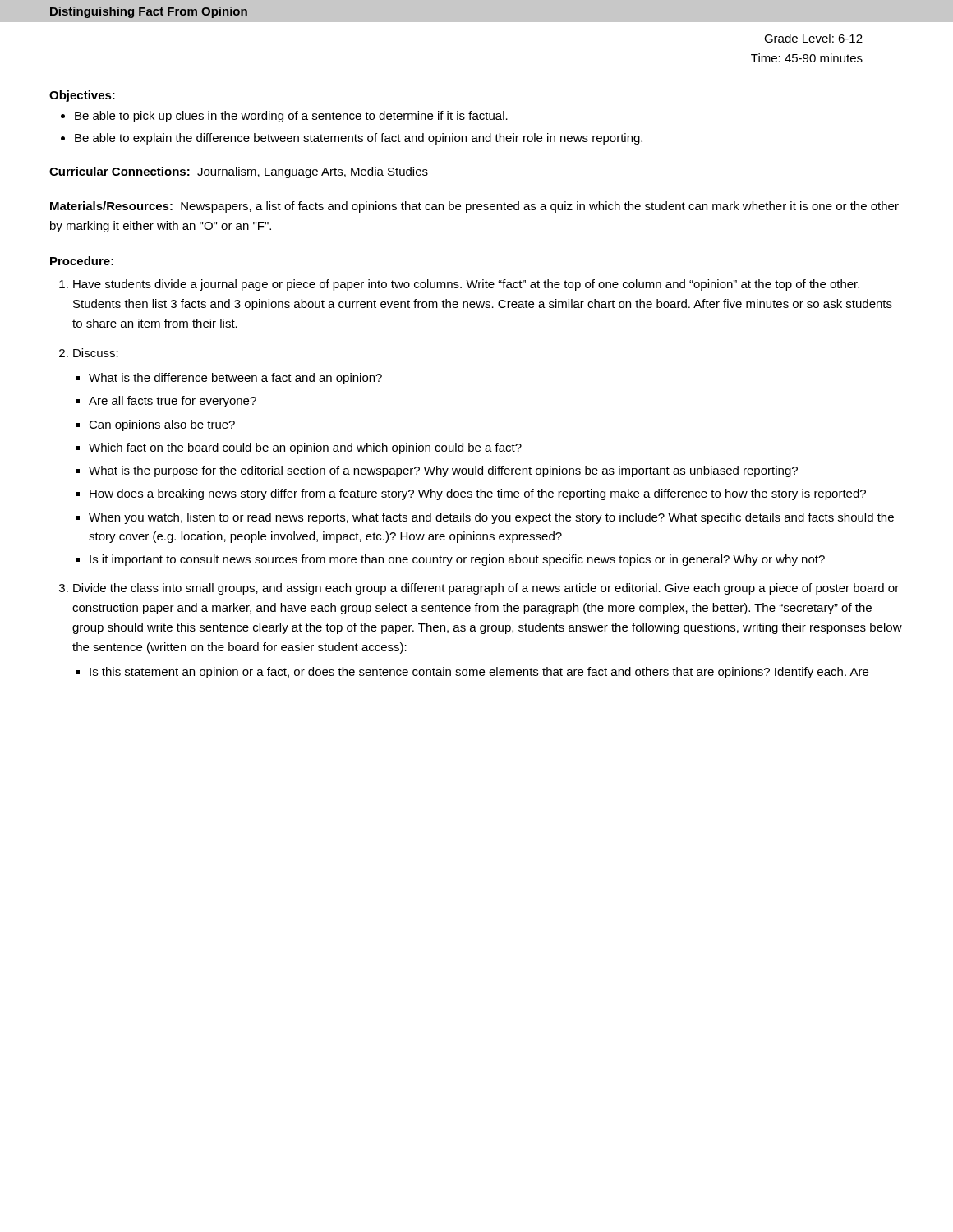Locate the block of text that opens with "Is it important to consult"
The image size is (953, 1232).
[x=457, y=559]
